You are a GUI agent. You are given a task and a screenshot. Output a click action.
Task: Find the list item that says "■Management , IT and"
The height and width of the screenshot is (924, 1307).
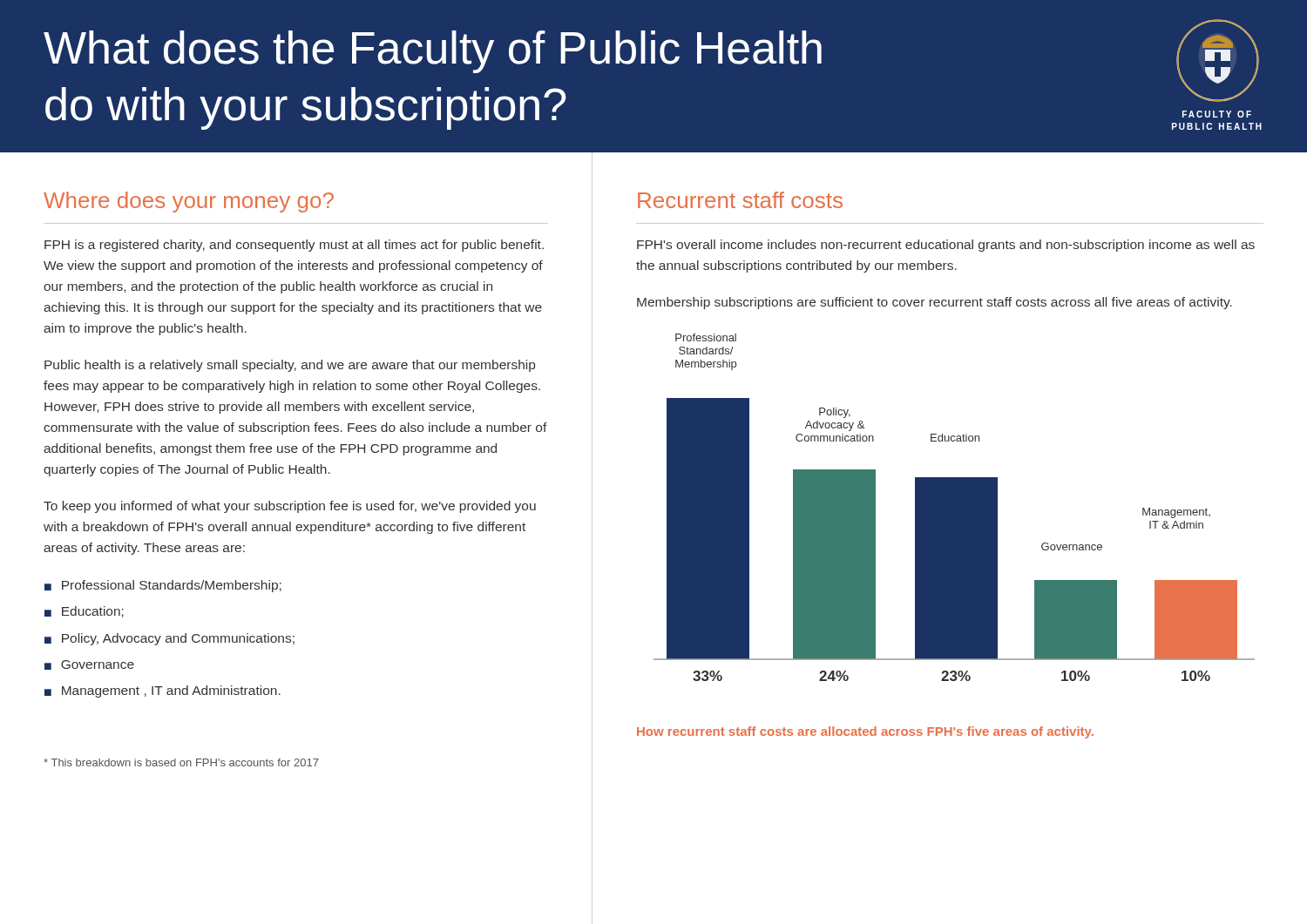coord(162,692)
